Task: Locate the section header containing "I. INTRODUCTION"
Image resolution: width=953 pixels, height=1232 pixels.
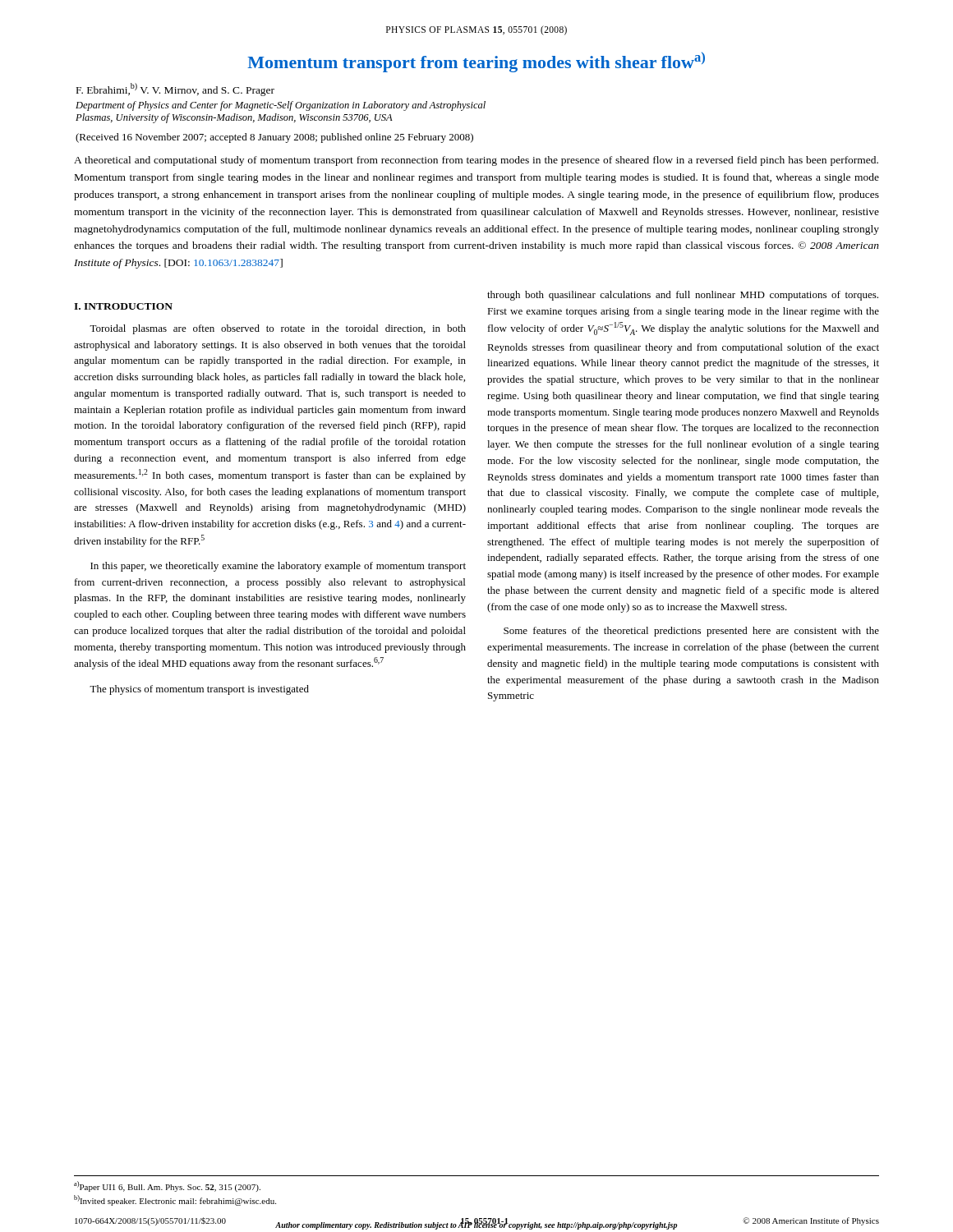Action: (x=123, y=306)
